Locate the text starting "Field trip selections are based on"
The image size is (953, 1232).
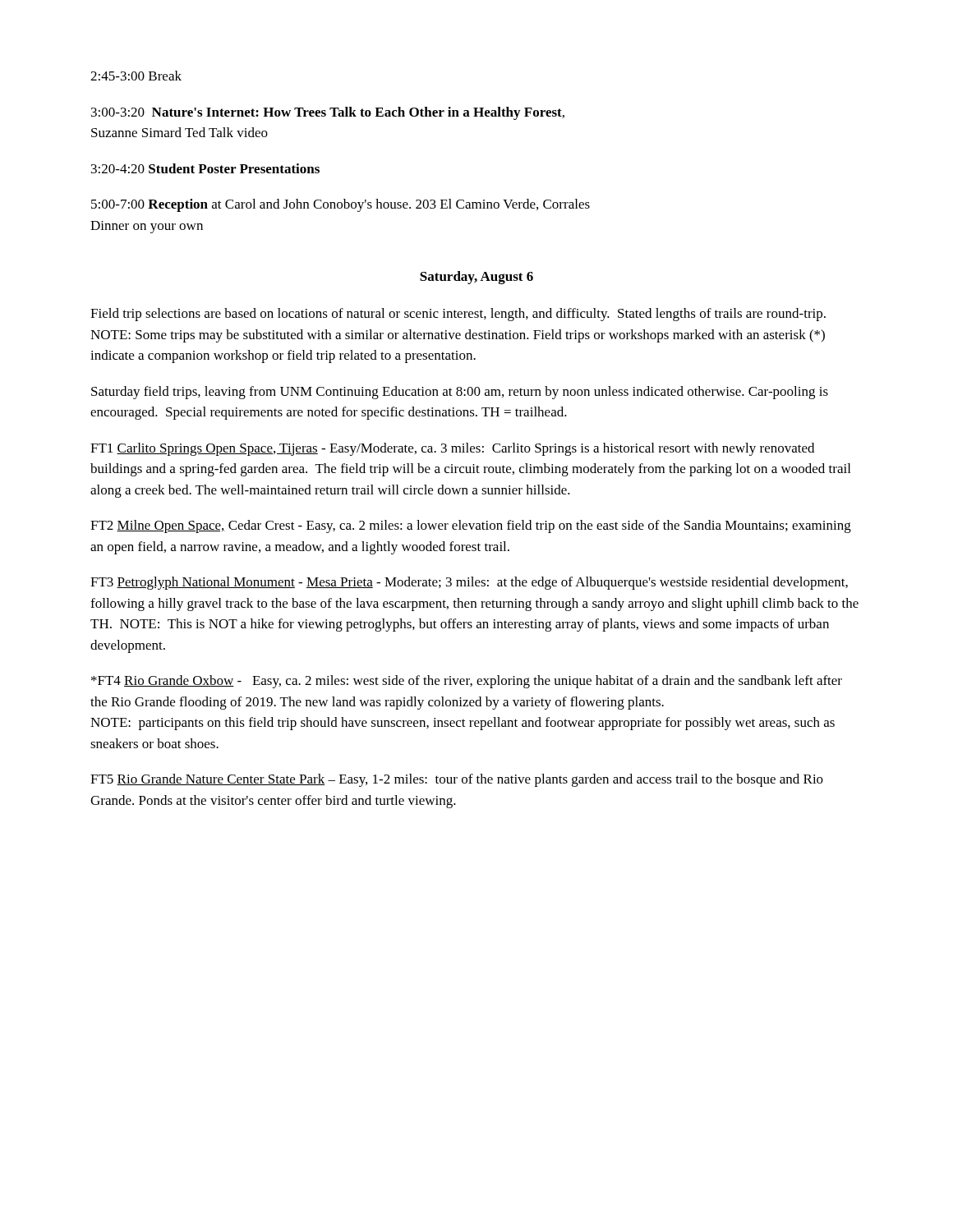(476, 334)
